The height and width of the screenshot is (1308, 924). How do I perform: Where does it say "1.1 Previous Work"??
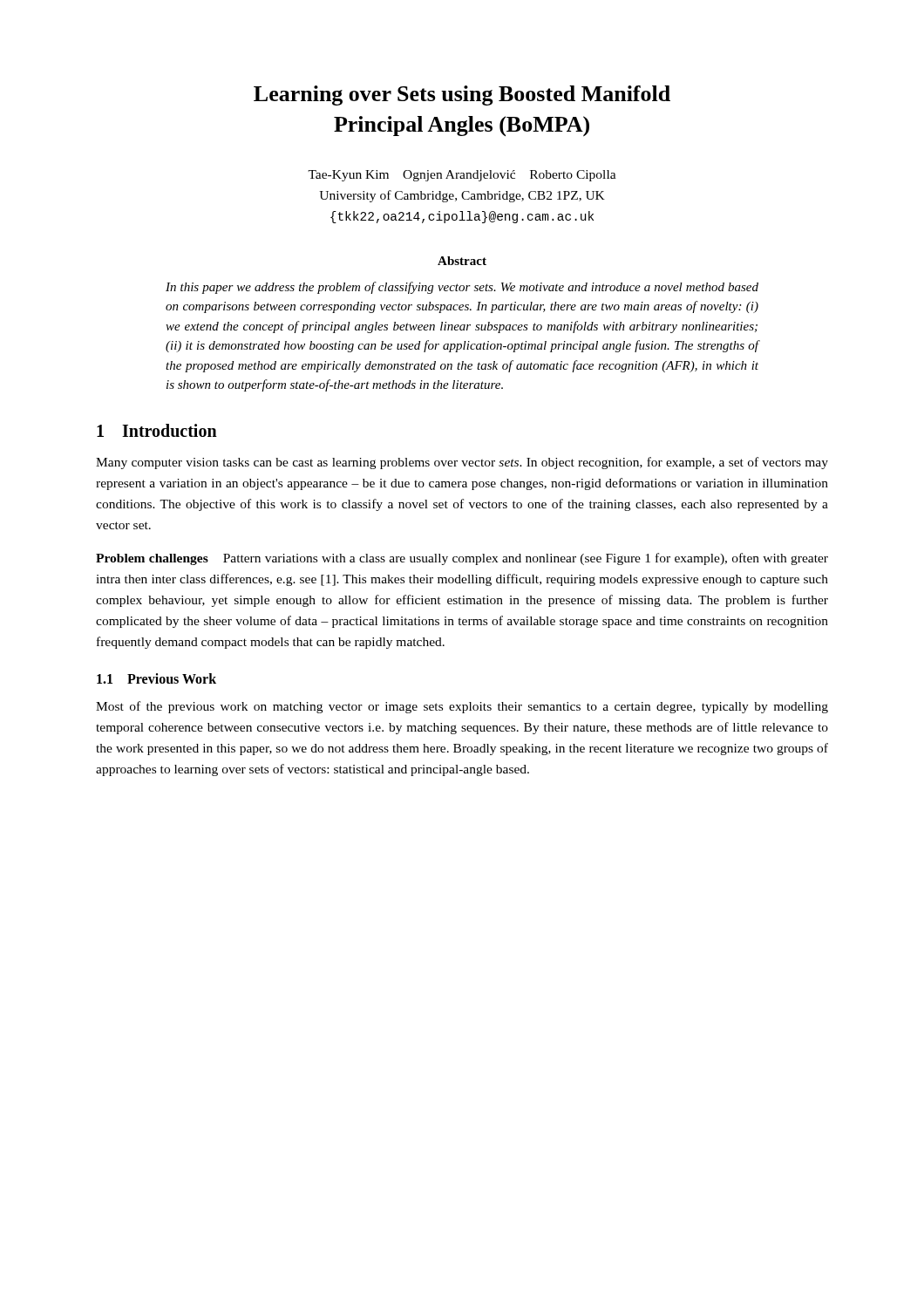[x=156, y=679]
